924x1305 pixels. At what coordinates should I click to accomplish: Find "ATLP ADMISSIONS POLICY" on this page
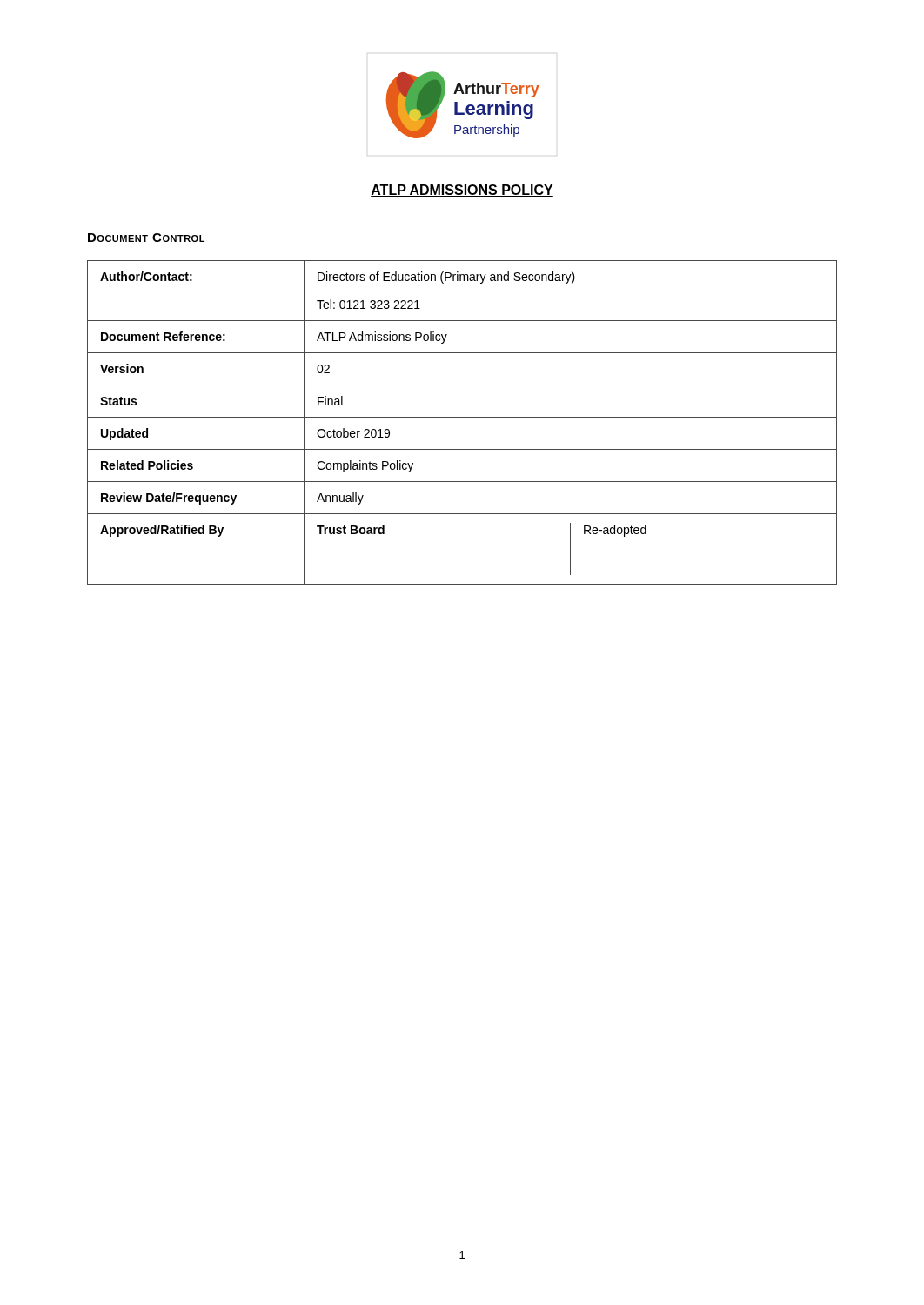pyautogui.click(x=462, y=191)
